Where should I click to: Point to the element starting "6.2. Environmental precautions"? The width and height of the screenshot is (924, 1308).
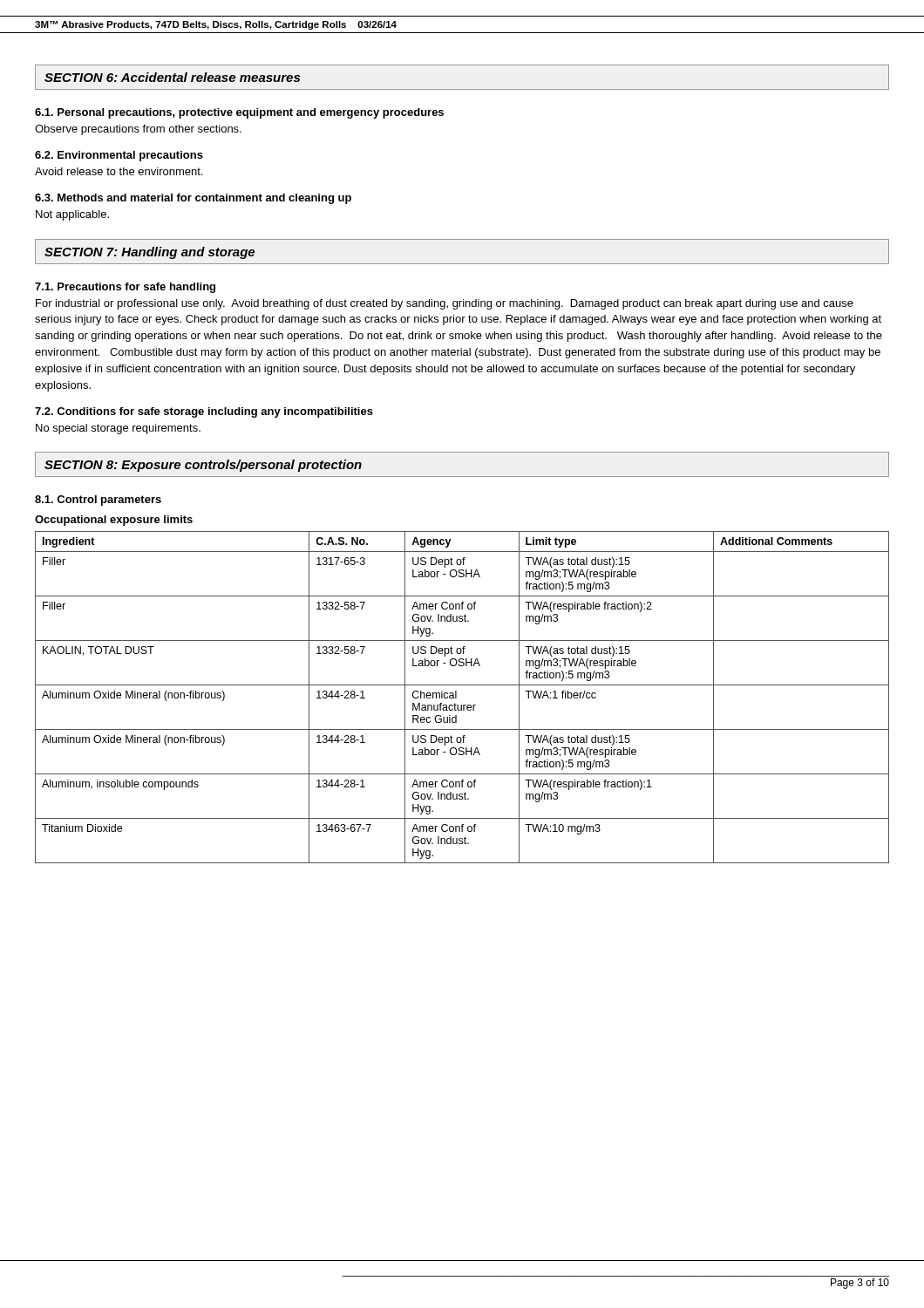[x=119, y=155]
